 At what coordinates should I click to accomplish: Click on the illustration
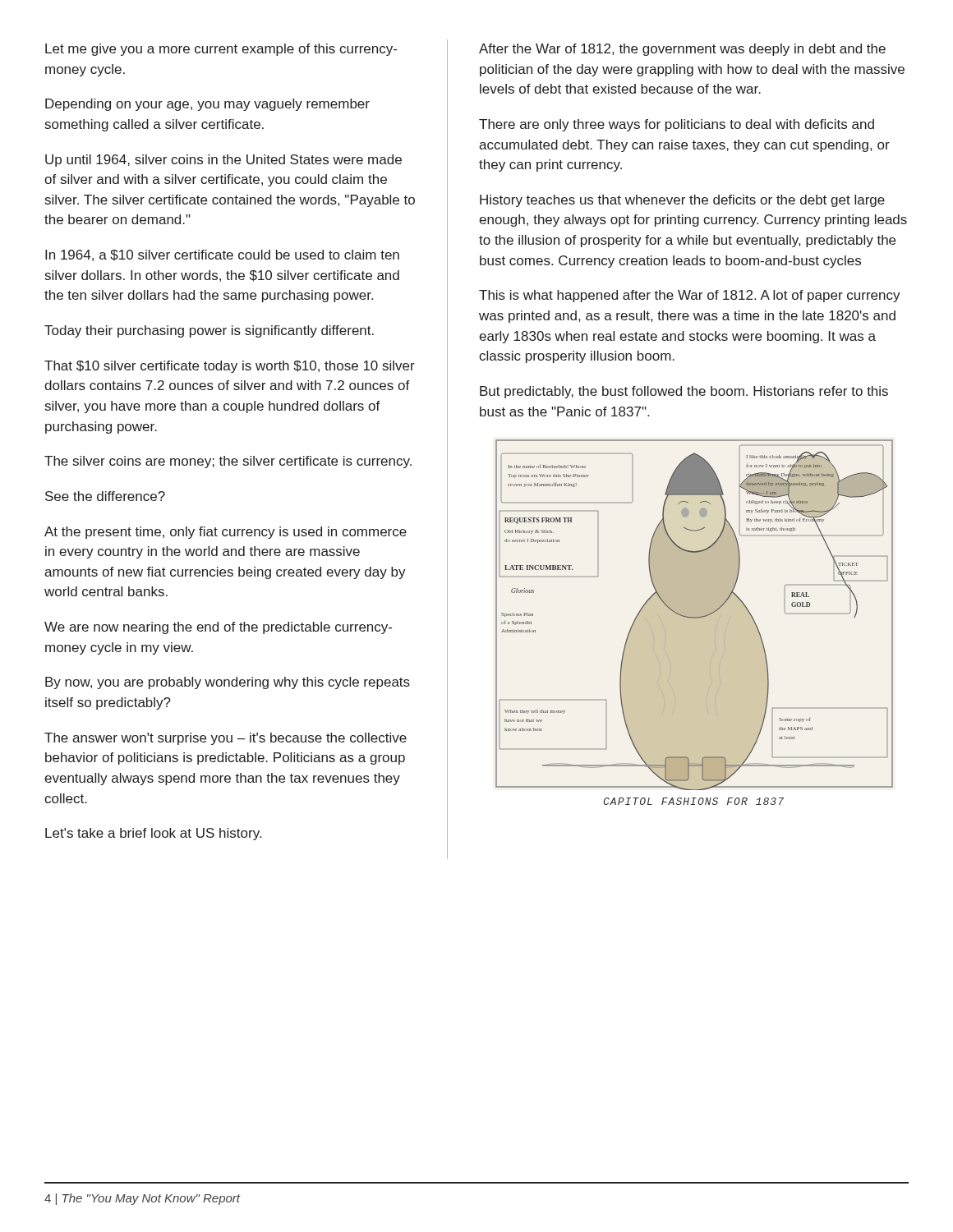[x=682, y=624]
